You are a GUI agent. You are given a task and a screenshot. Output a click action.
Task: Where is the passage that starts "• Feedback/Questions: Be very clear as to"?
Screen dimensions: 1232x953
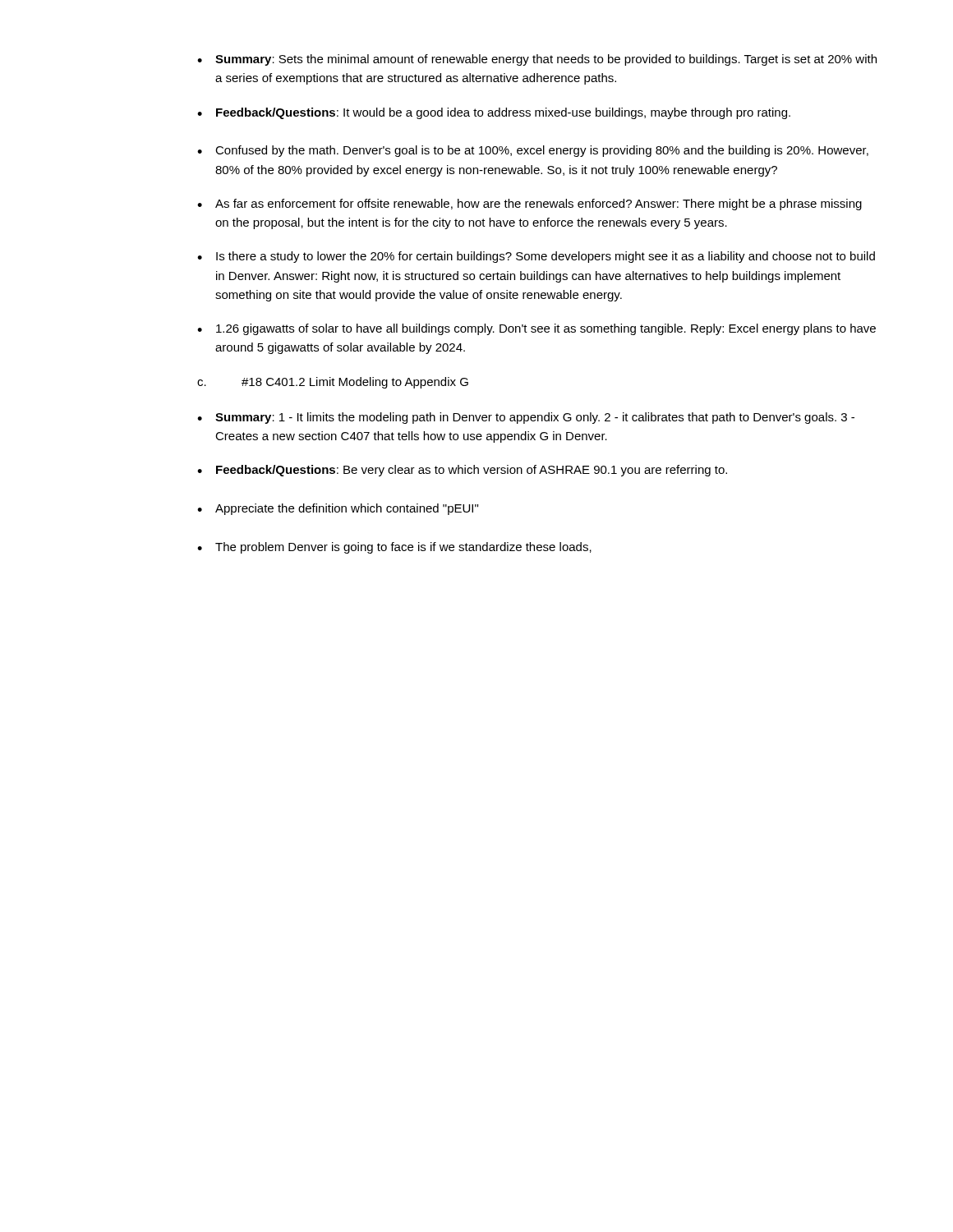pyautogui.click(x=538, y=472)
